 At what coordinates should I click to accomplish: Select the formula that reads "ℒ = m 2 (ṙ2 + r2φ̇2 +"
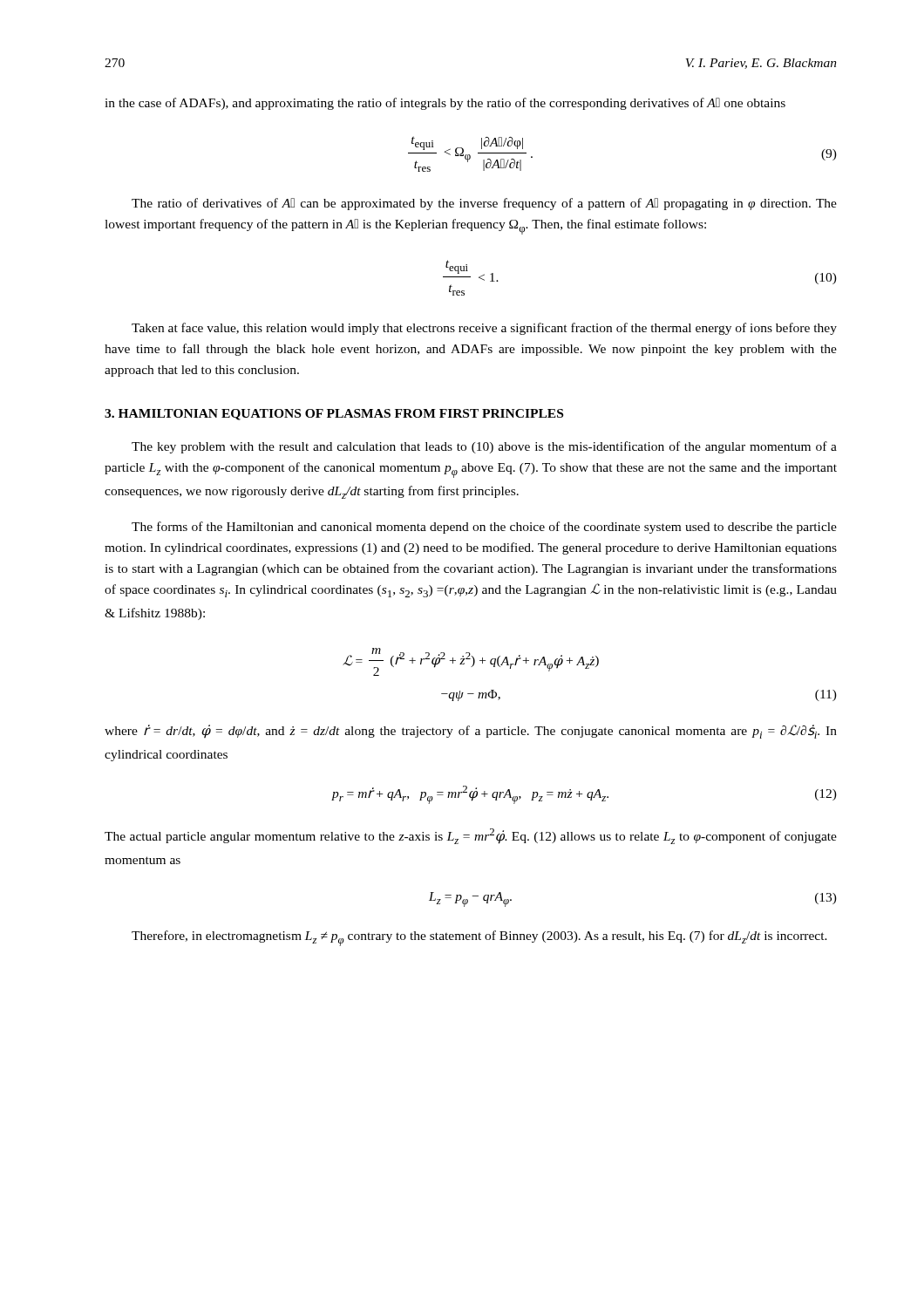471,672
